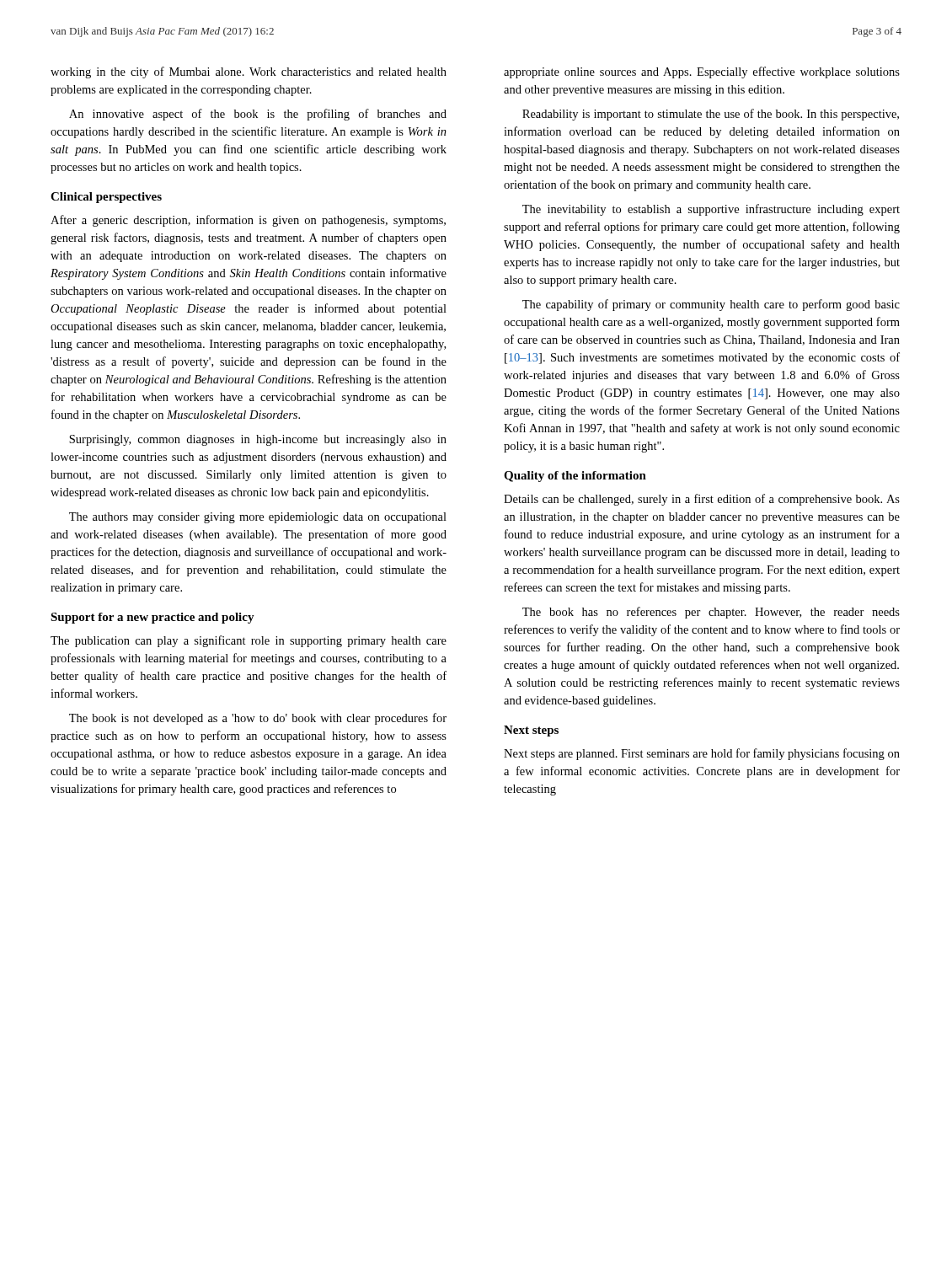
Task: Click the passage that begins "After a generic description, information is given on"
Action: coord(249,404)
